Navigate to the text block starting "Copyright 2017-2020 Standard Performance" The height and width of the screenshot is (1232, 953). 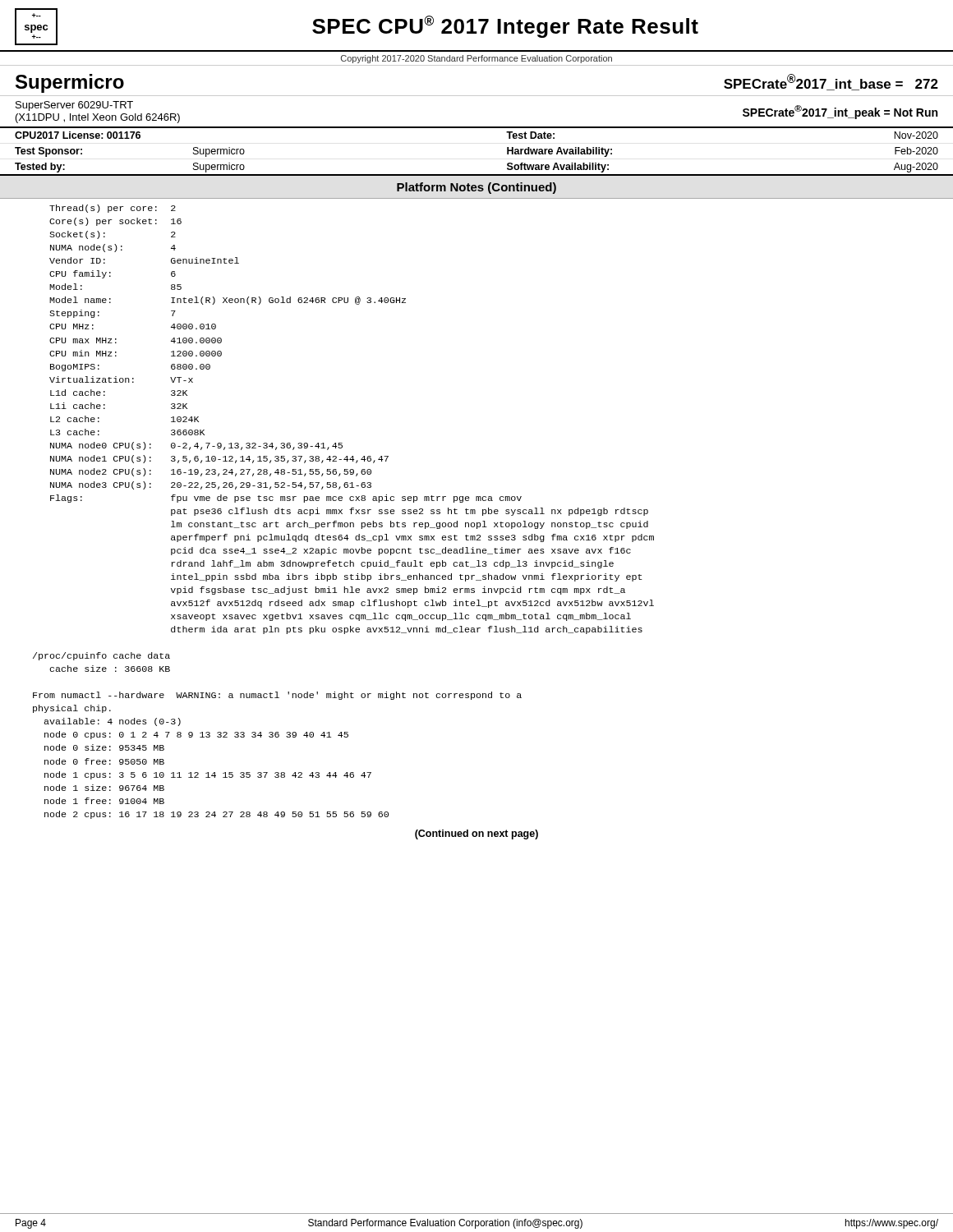[x=476, y=59]
